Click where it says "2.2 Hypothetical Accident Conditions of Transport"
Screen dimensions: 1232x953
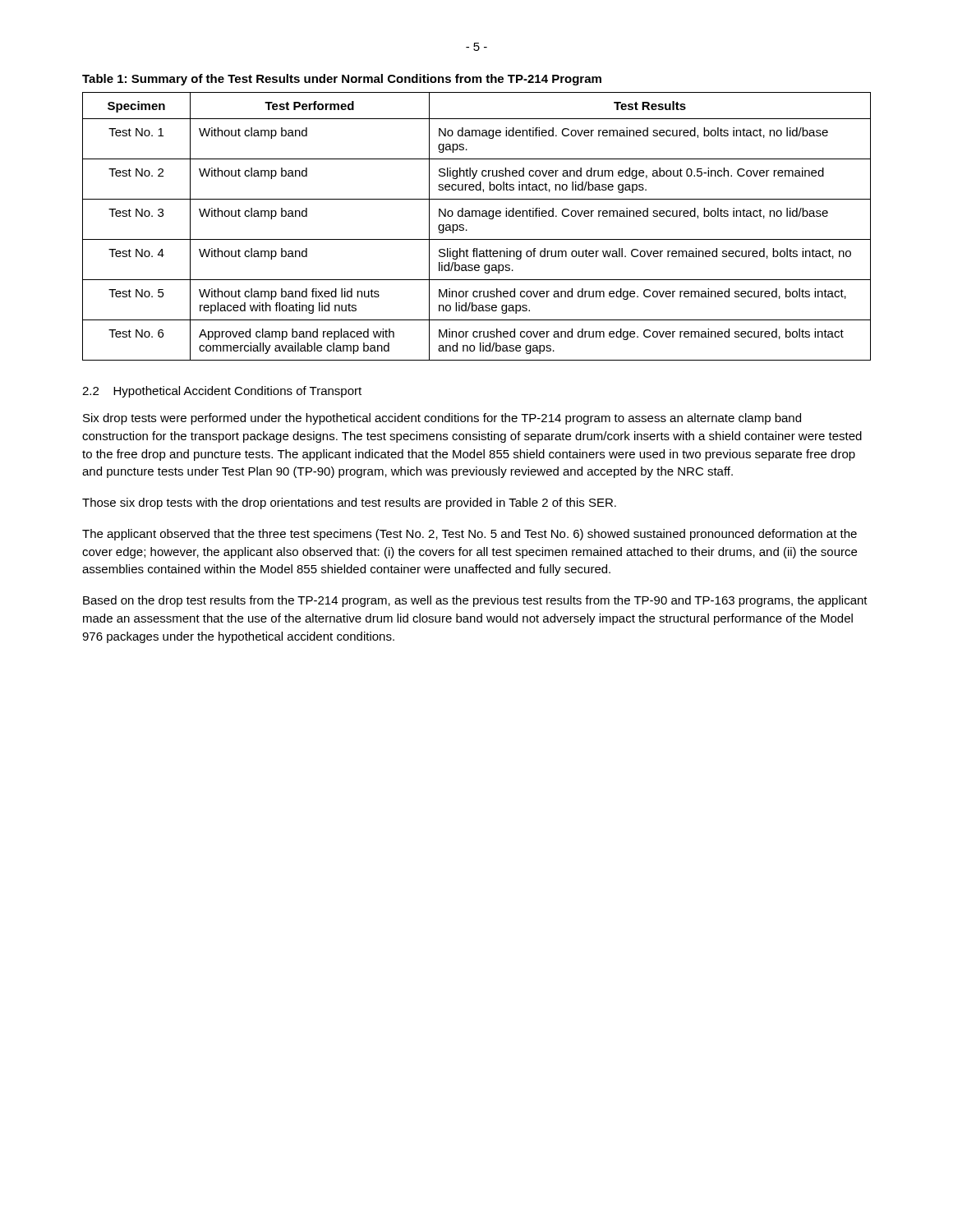tap(222, 391)
